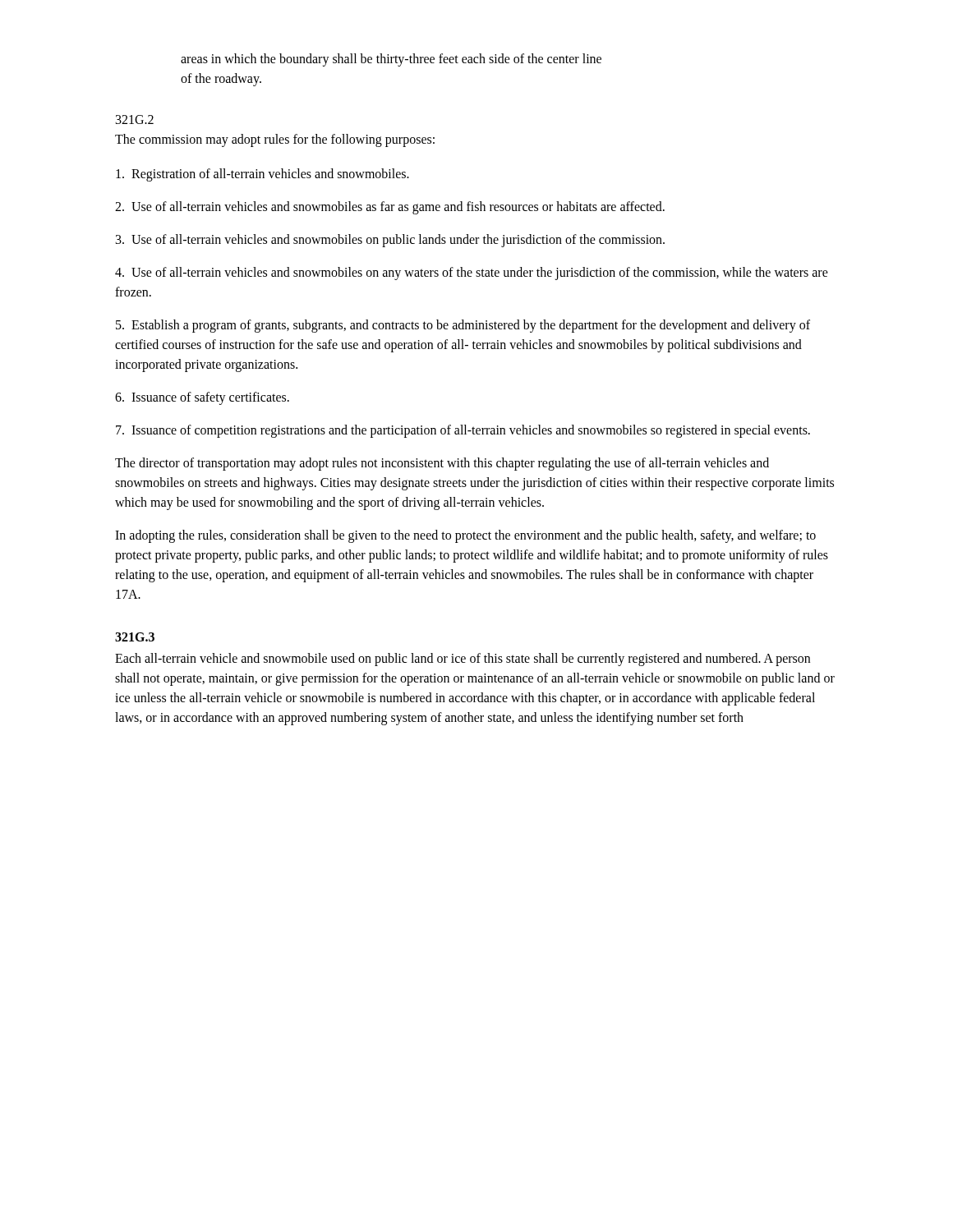Select the list item with the text "6. Issuance of safety certificates."
This screenshot has height=1232, width=953.
pyautogui.click(x=202, y=397)
